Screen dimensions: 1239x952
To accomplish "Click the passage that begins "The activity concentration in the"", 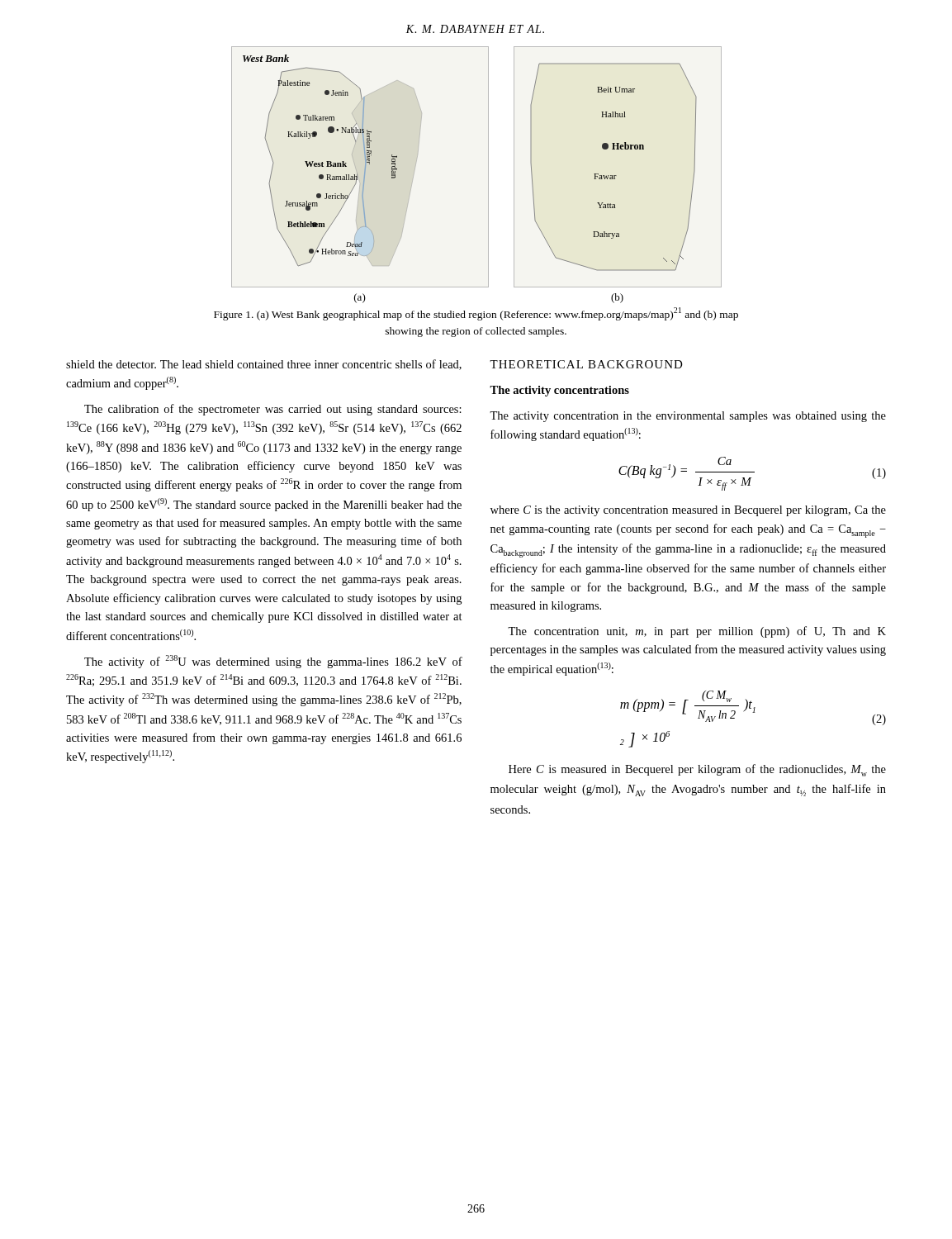I will tap(688, 425).
